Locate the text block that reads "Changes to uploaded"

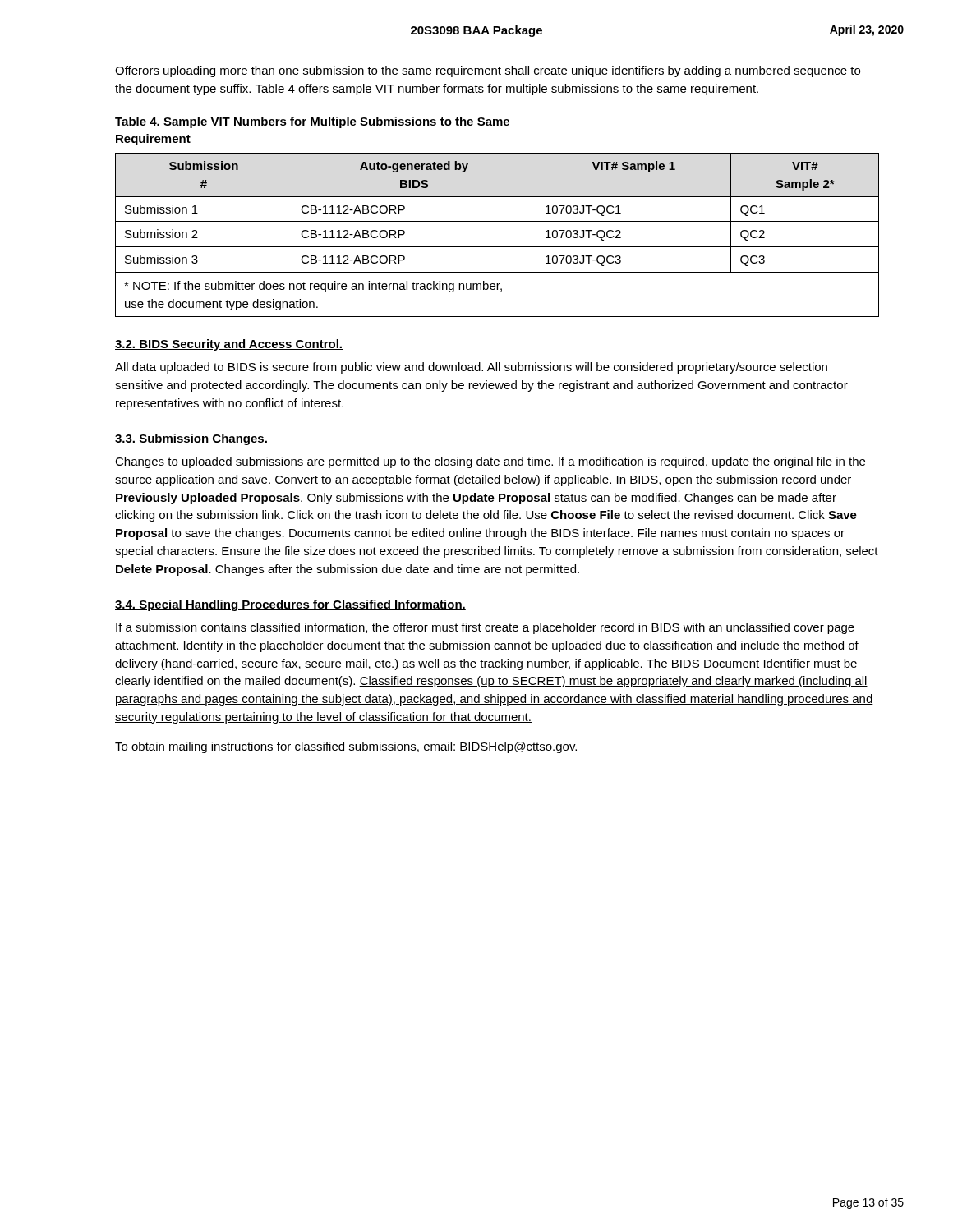pyautogui.click(x=496, y=515)
